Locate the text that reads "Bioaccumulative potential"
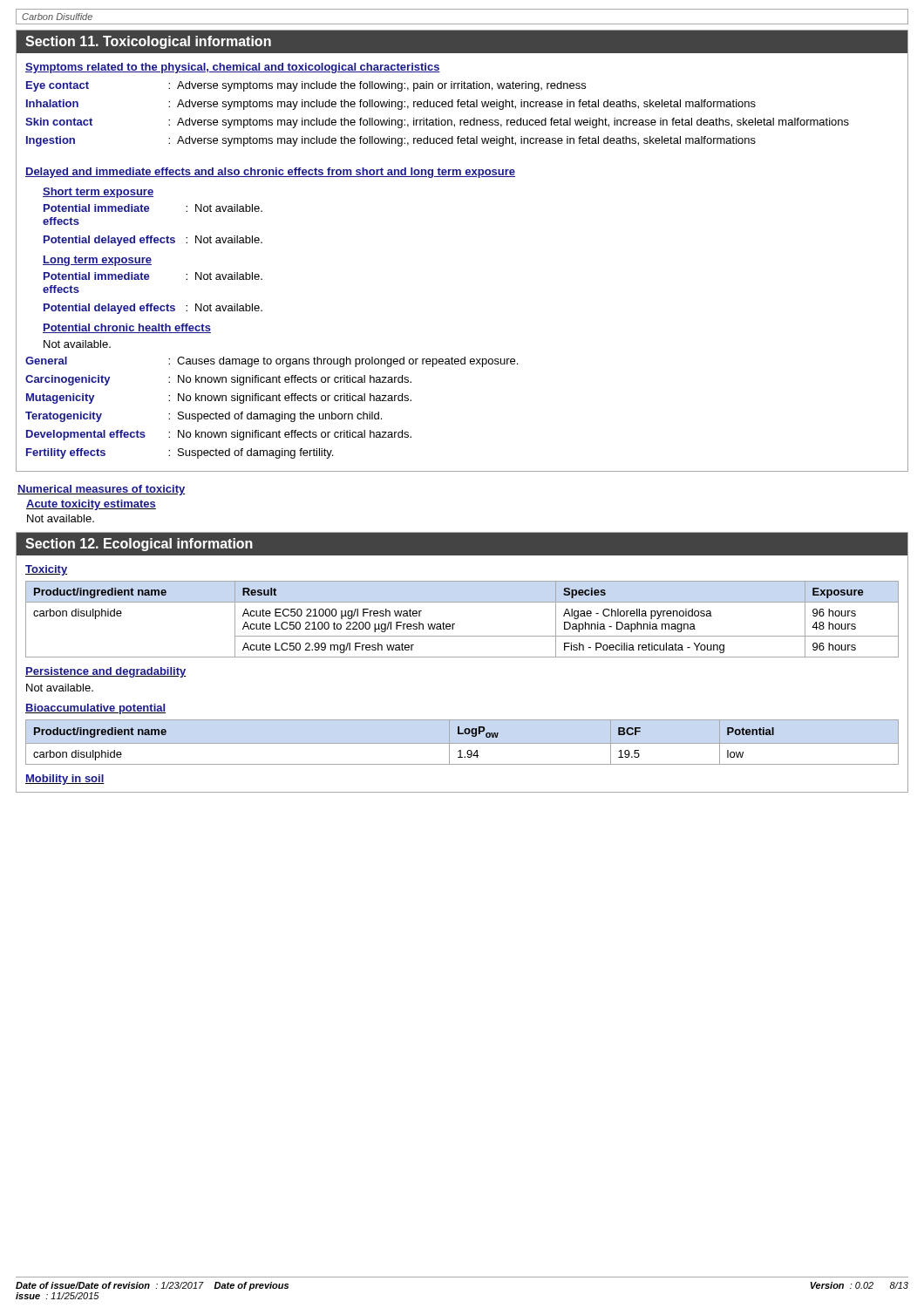 coord(95,708)
